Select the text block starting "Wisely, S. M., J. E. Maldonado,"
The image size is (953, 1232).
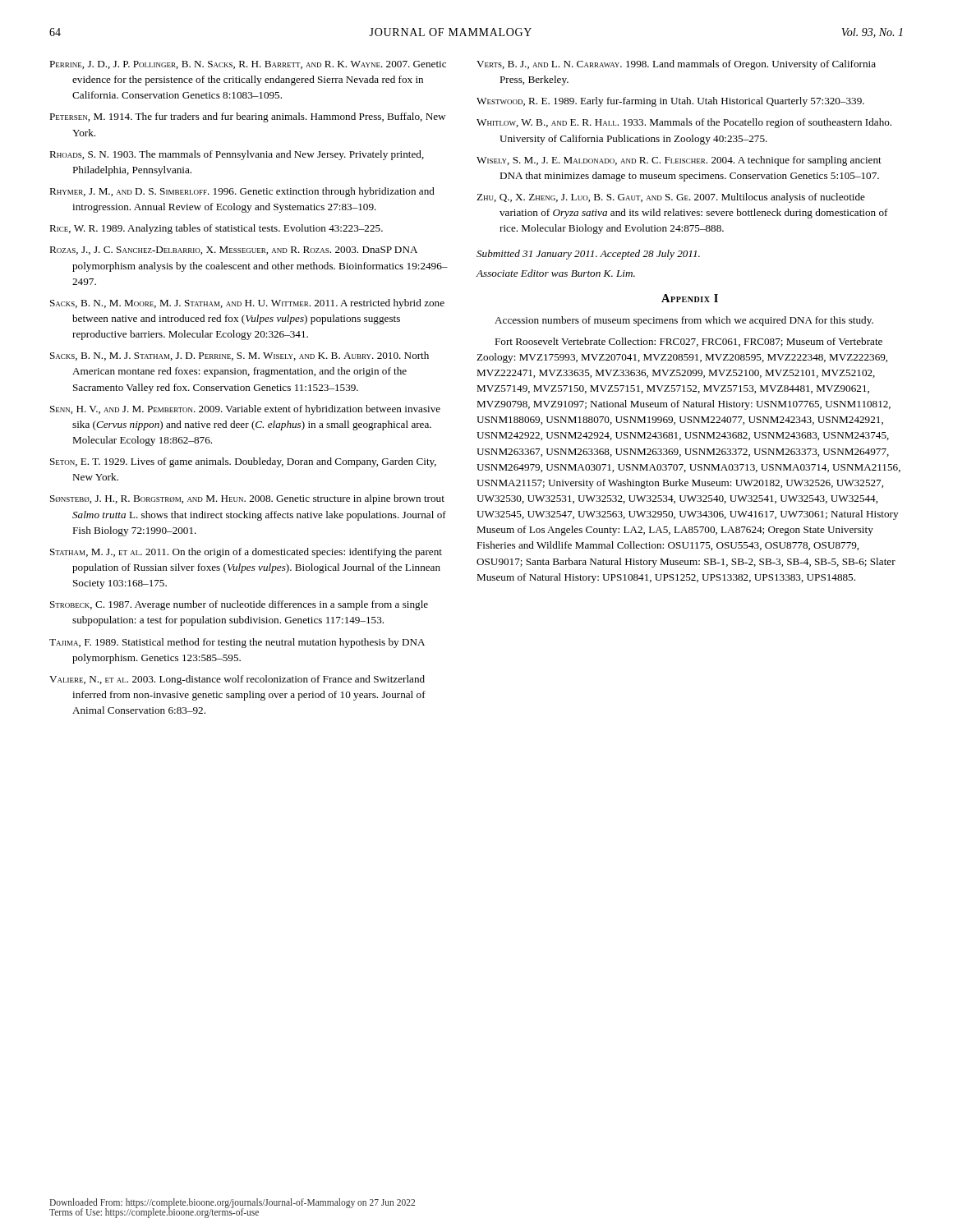pos(679,167)
